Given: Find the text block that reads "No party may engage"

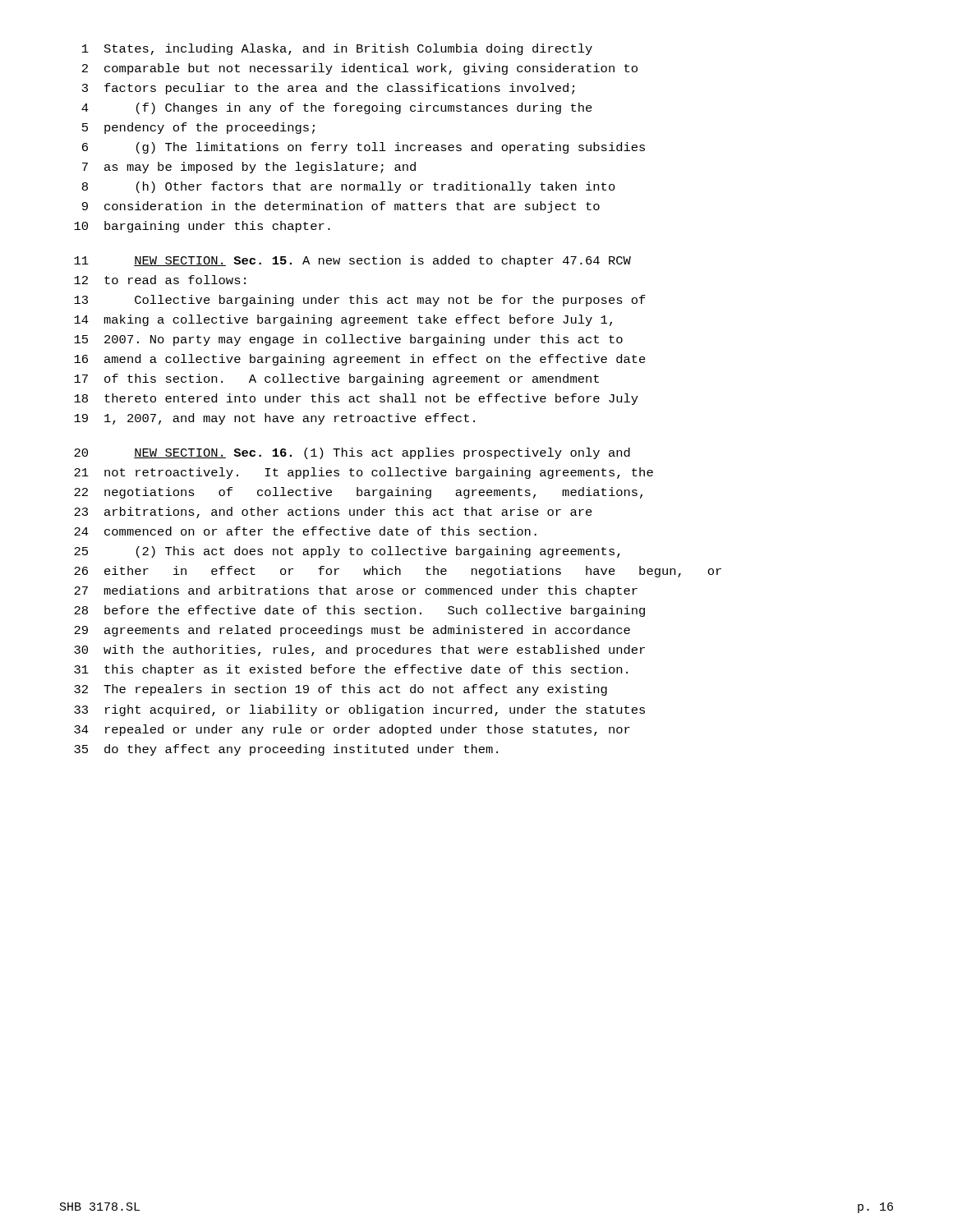Looking at the screenshot, I should [x=476, y=340].
